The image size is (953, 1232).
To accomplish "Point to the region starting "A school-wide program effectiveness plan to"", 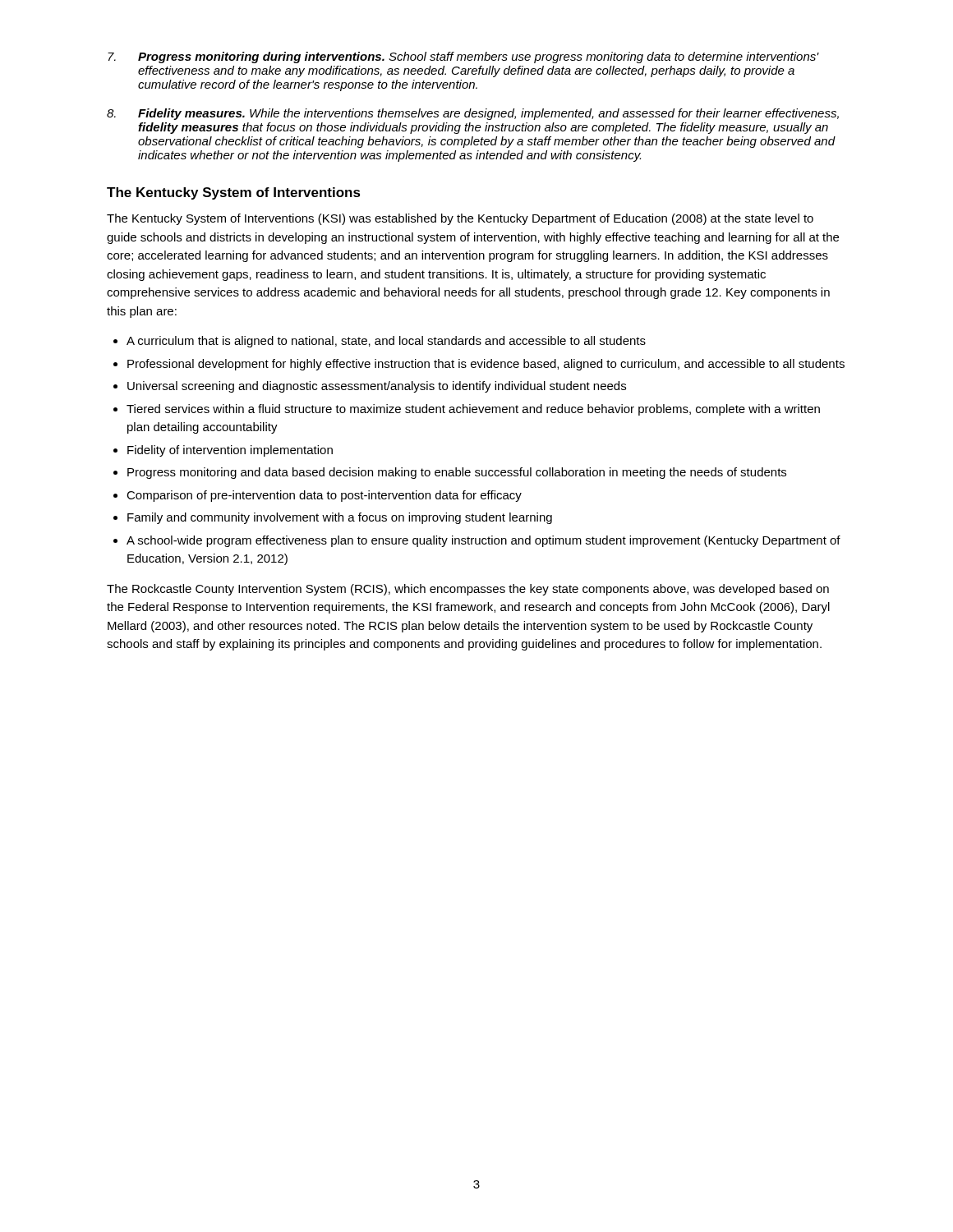I will coord(483,549).
